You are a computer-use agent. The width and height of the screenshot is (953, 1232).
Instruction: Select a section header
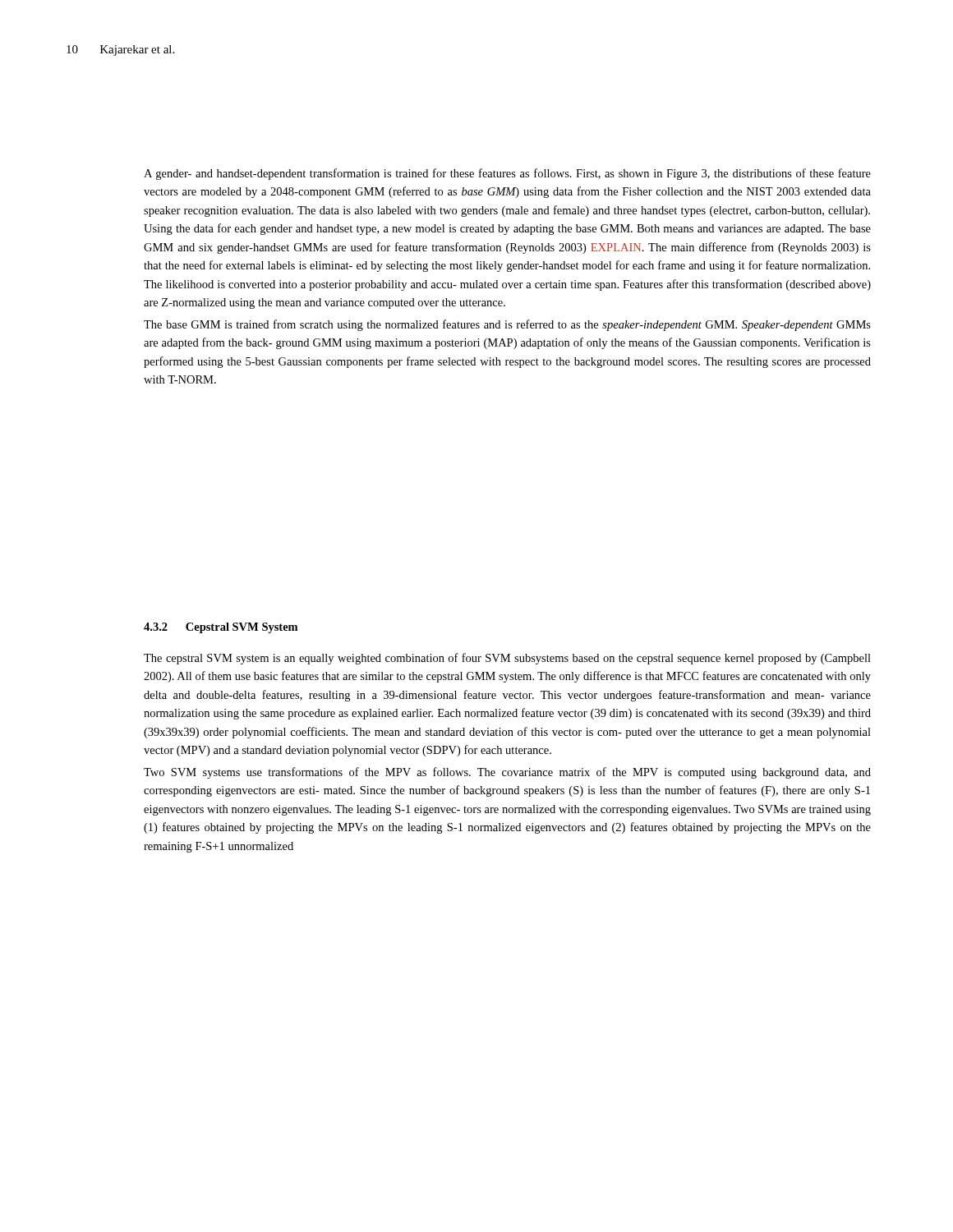tap(221, 627)
